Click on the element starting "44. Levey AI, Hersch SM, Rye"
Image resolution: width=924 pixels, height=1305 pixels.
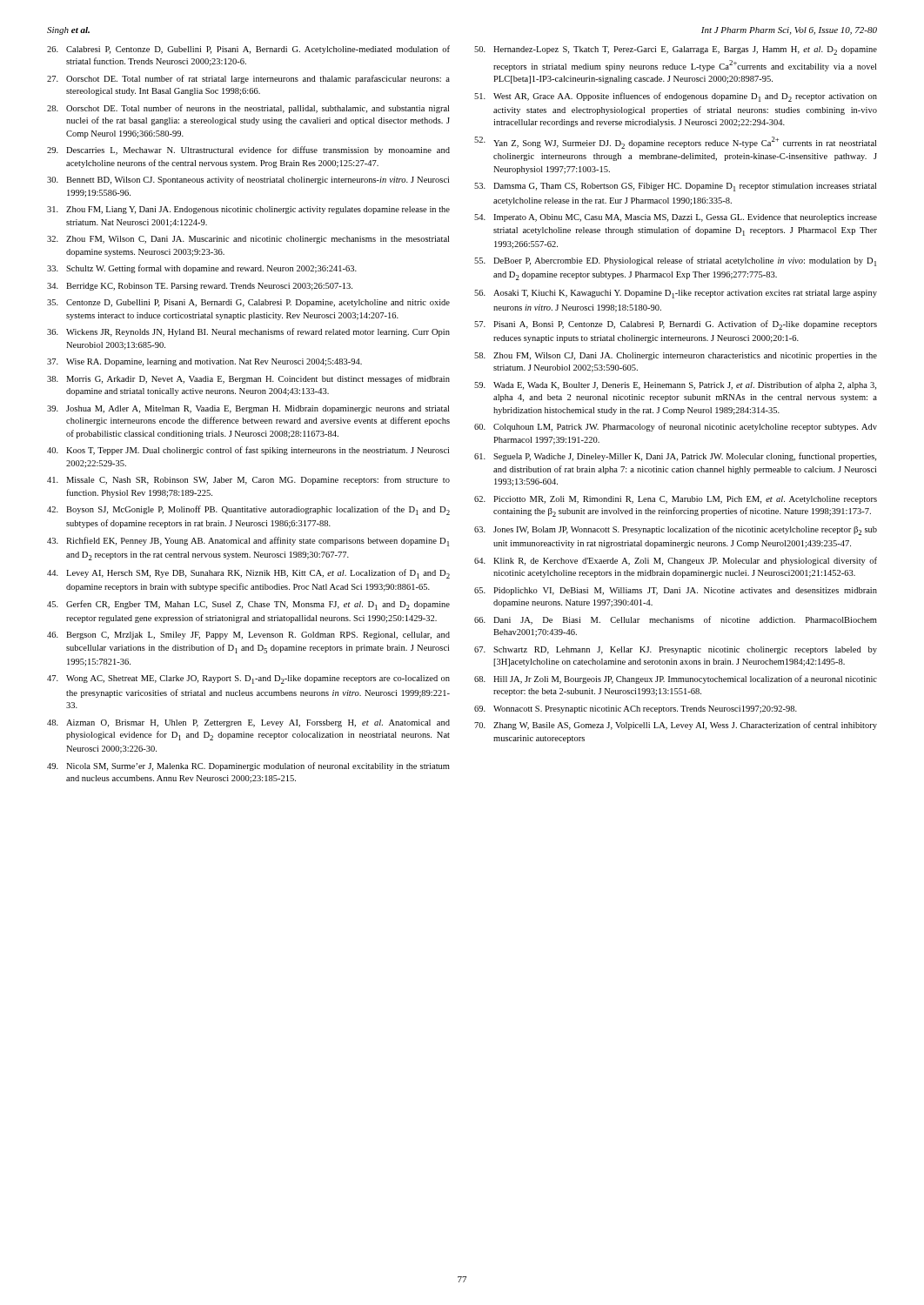tap(248, 581)
